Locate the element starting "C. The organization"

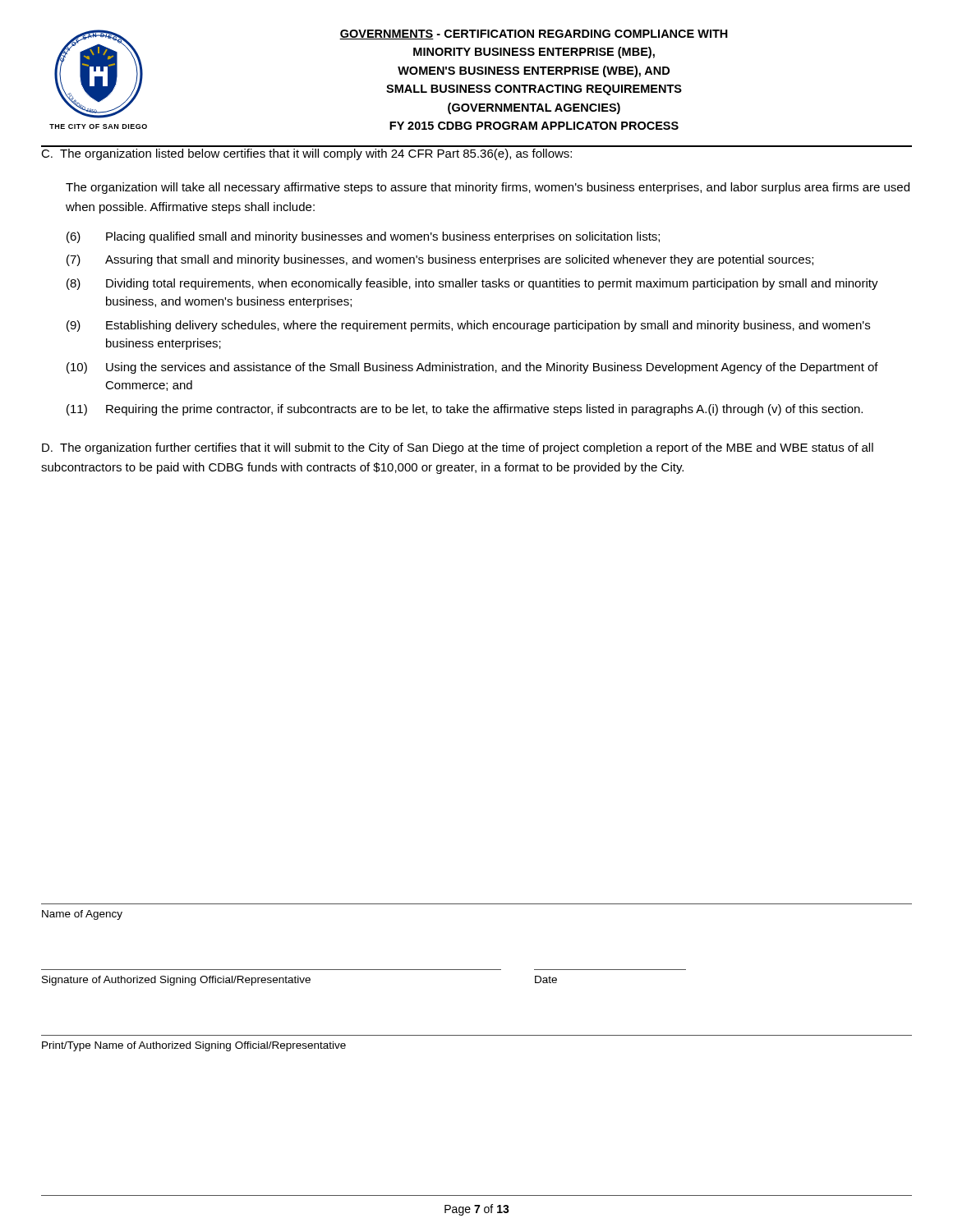pos(307,153)
